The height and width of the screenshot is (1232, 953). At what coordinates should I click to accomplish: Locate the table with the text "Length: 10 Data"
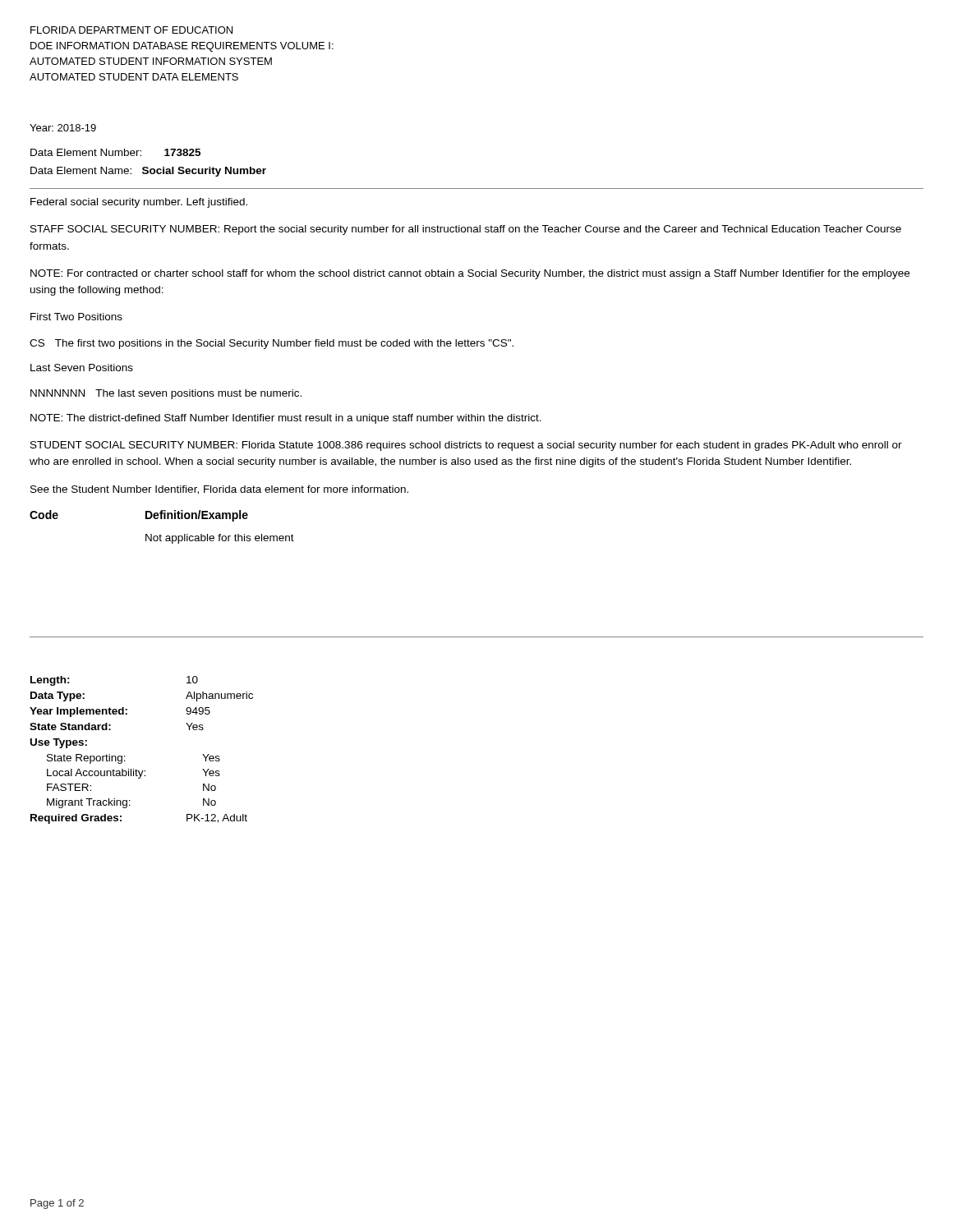coord(476,749)
